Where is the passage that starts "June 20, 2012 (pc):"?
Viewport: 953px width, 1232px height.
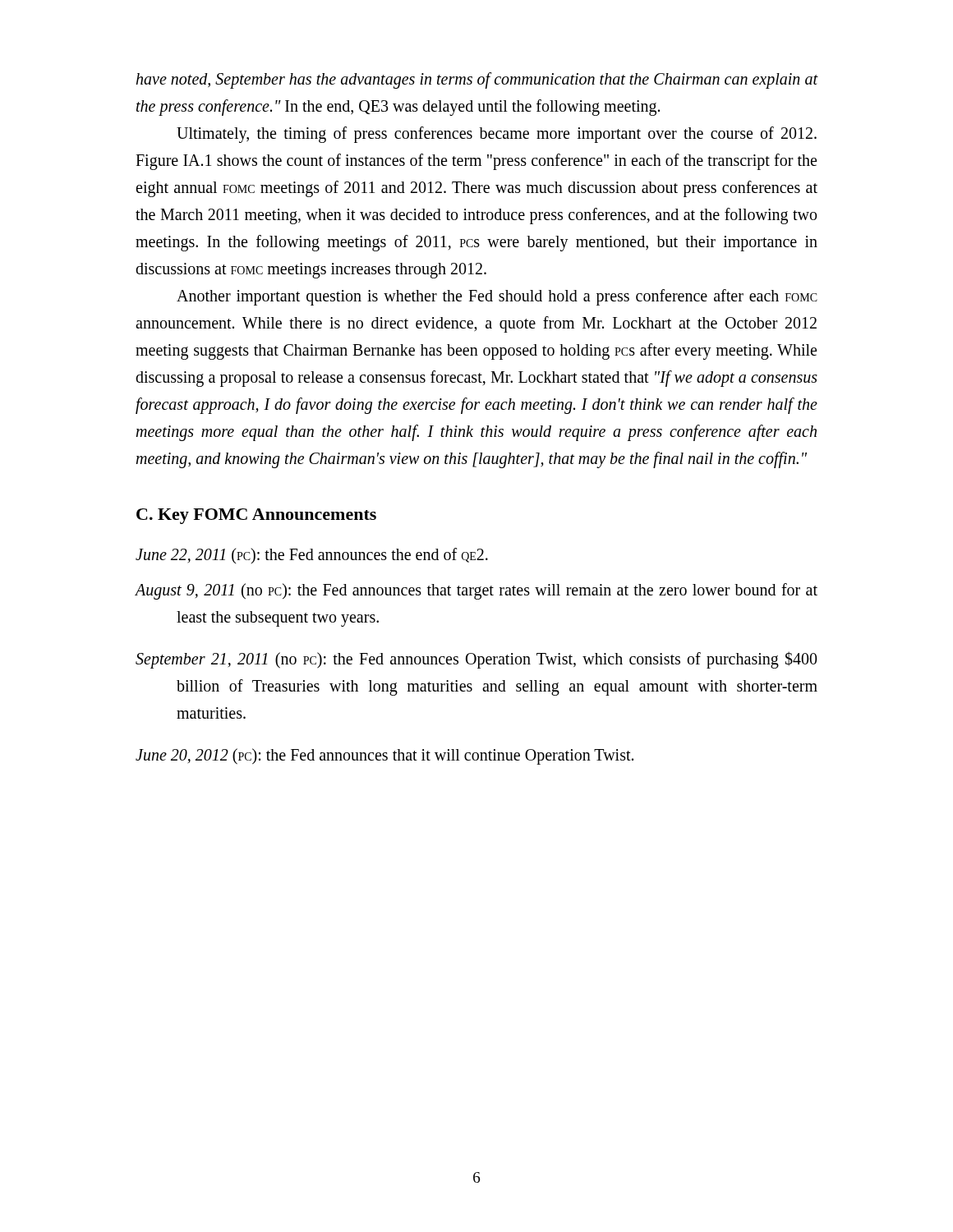(x=385, y=755)
